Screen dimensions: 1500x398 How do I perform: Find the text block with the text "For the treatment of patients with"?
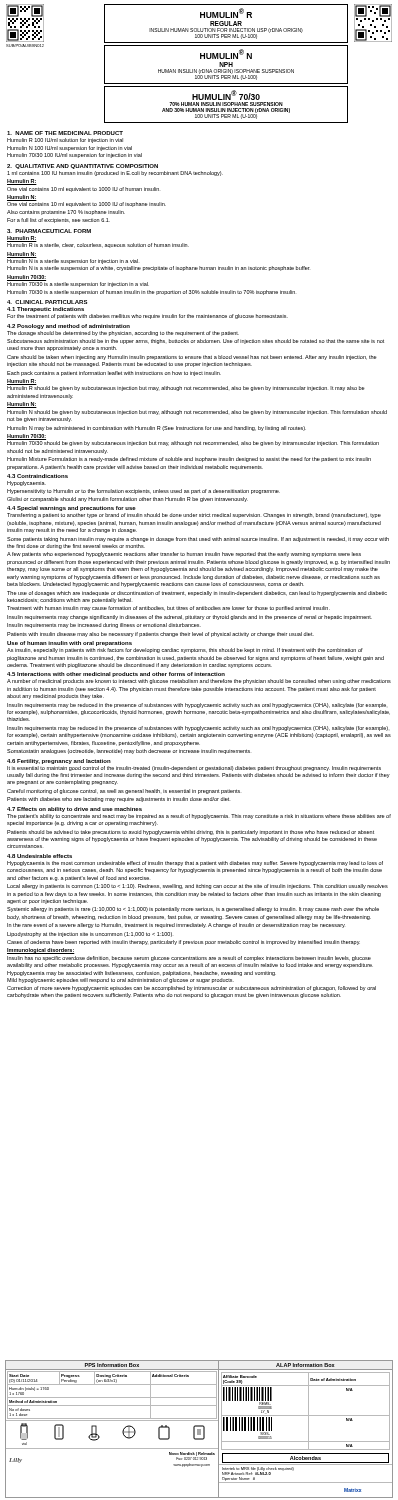tap(147, 316)
